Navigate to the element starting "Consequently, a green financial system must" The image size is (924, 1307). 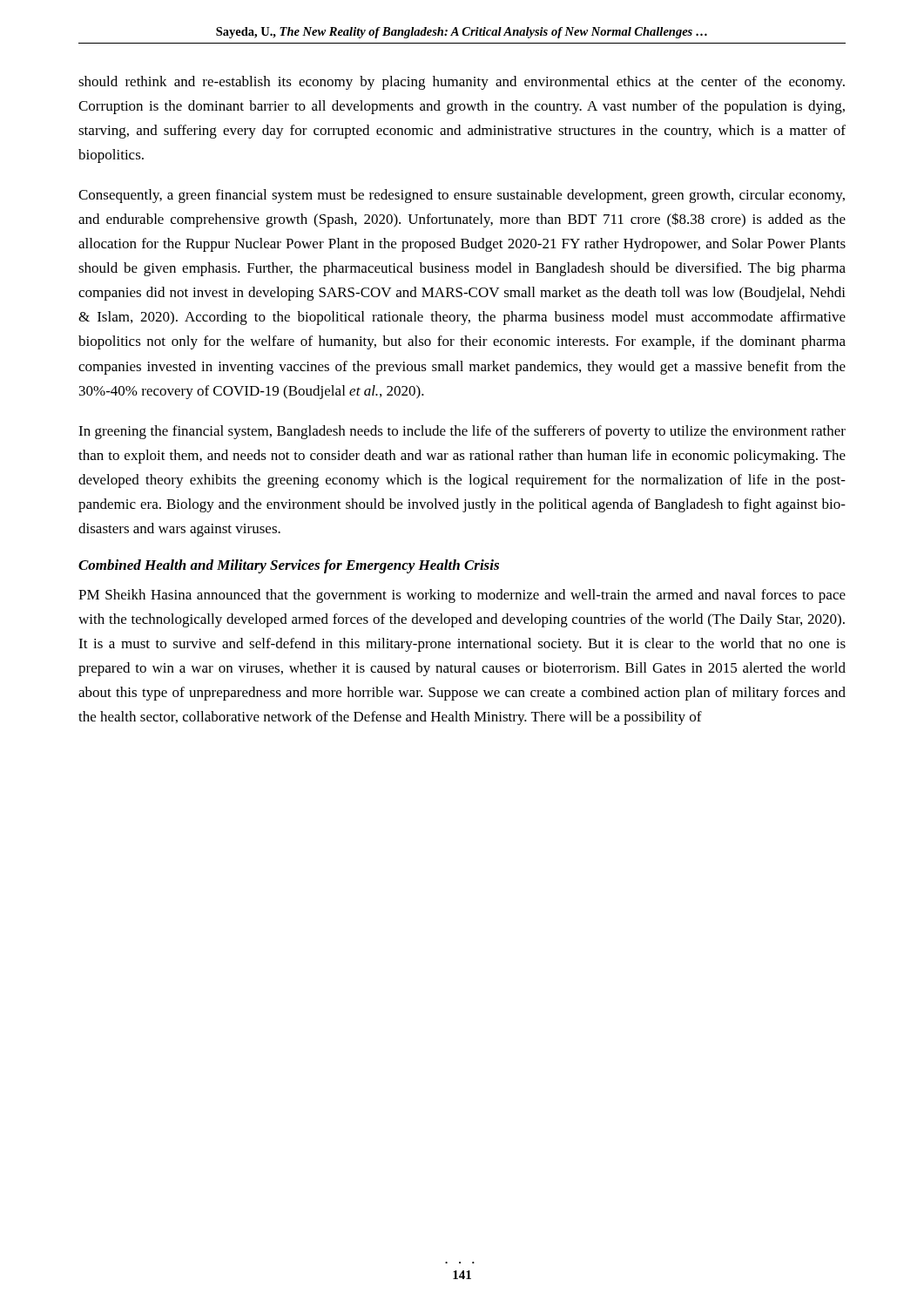(x=462, y=293)
